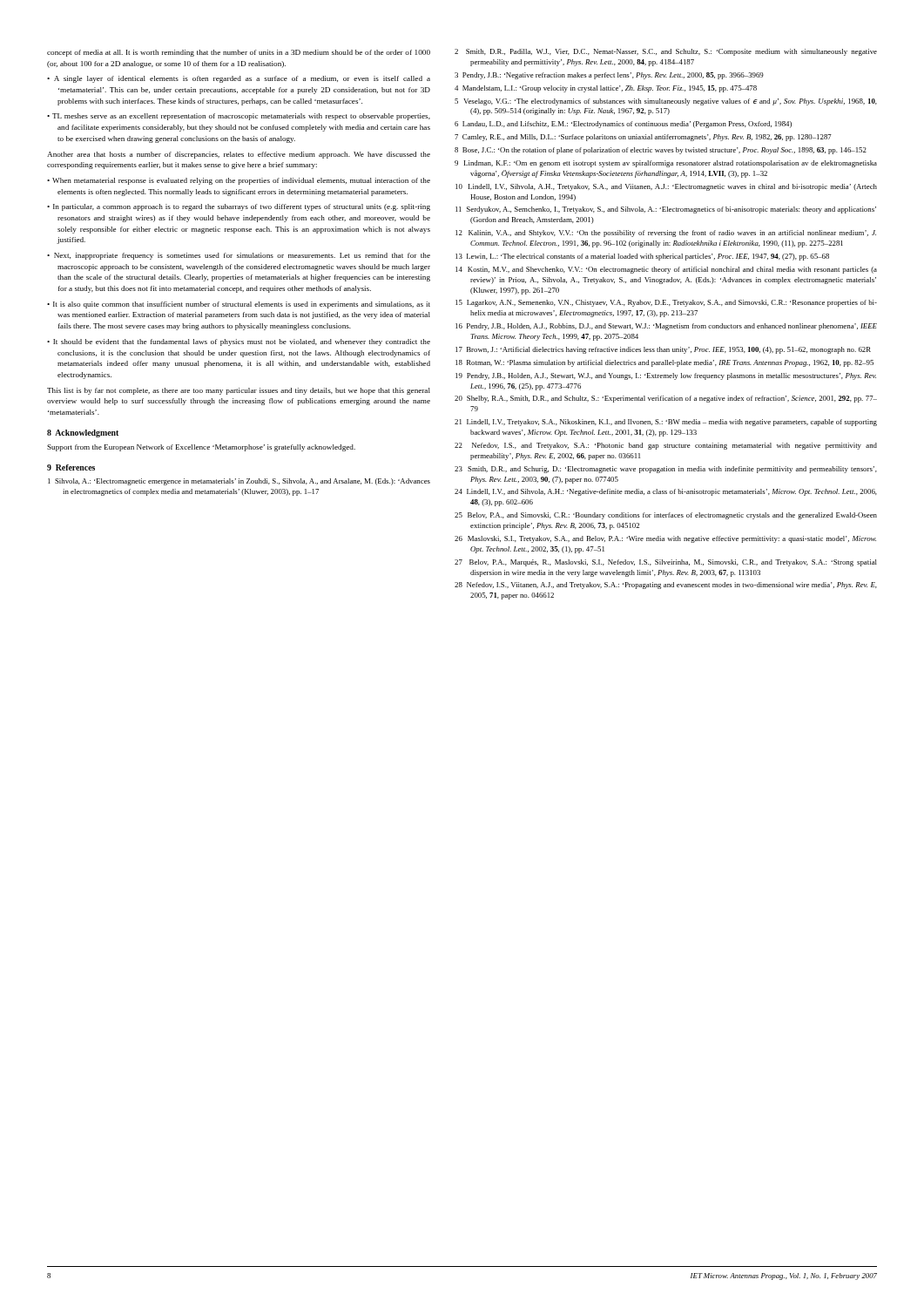Find the list item with the text "27 Belov, P.A., Marqués, R.,"
Viewport: 924px width, 1307px height.
666,568
